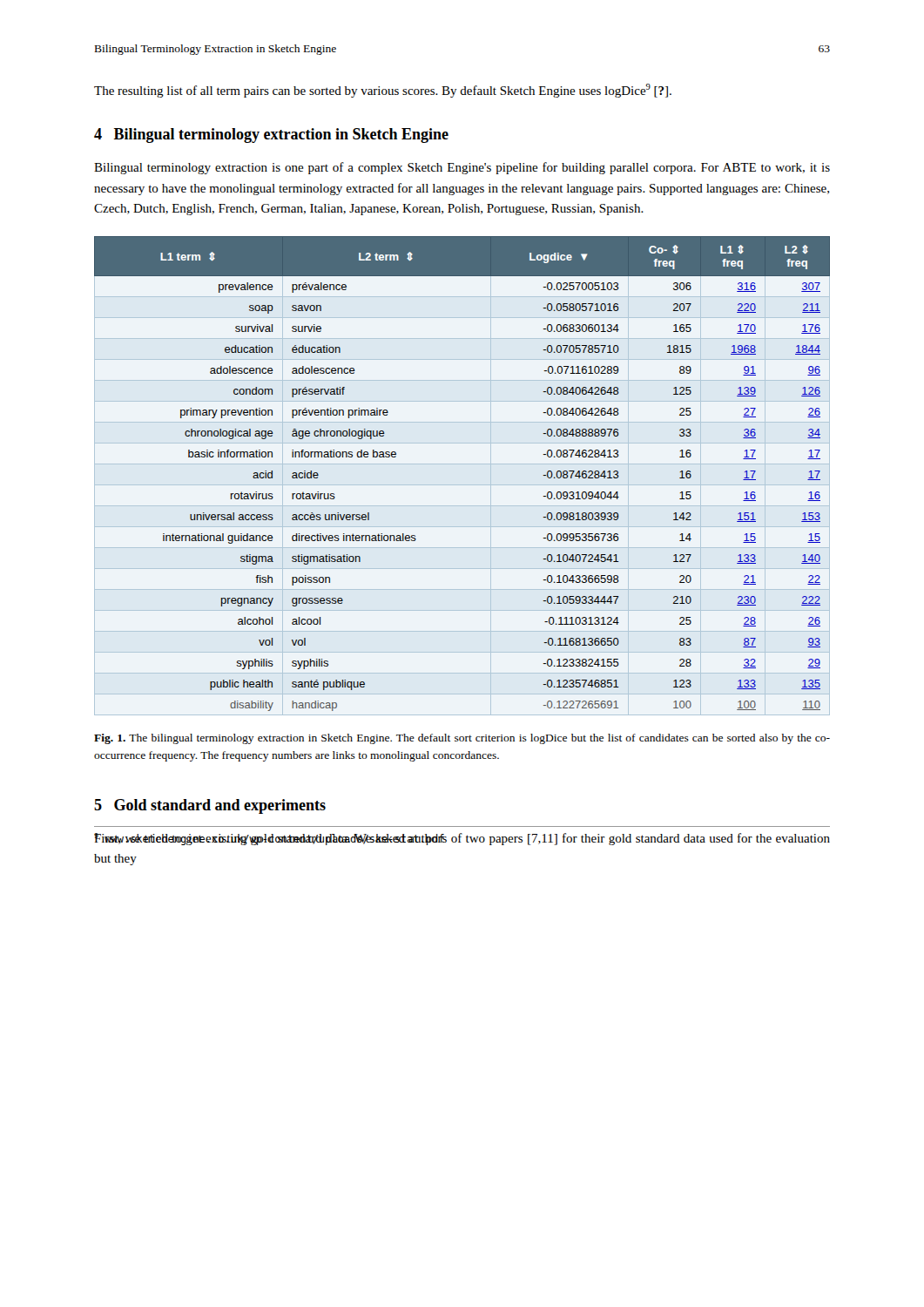Navigate to the region starting "First, we tried"
The height and width of the screenshot is (1307, 924).
(x=462, y=848)
